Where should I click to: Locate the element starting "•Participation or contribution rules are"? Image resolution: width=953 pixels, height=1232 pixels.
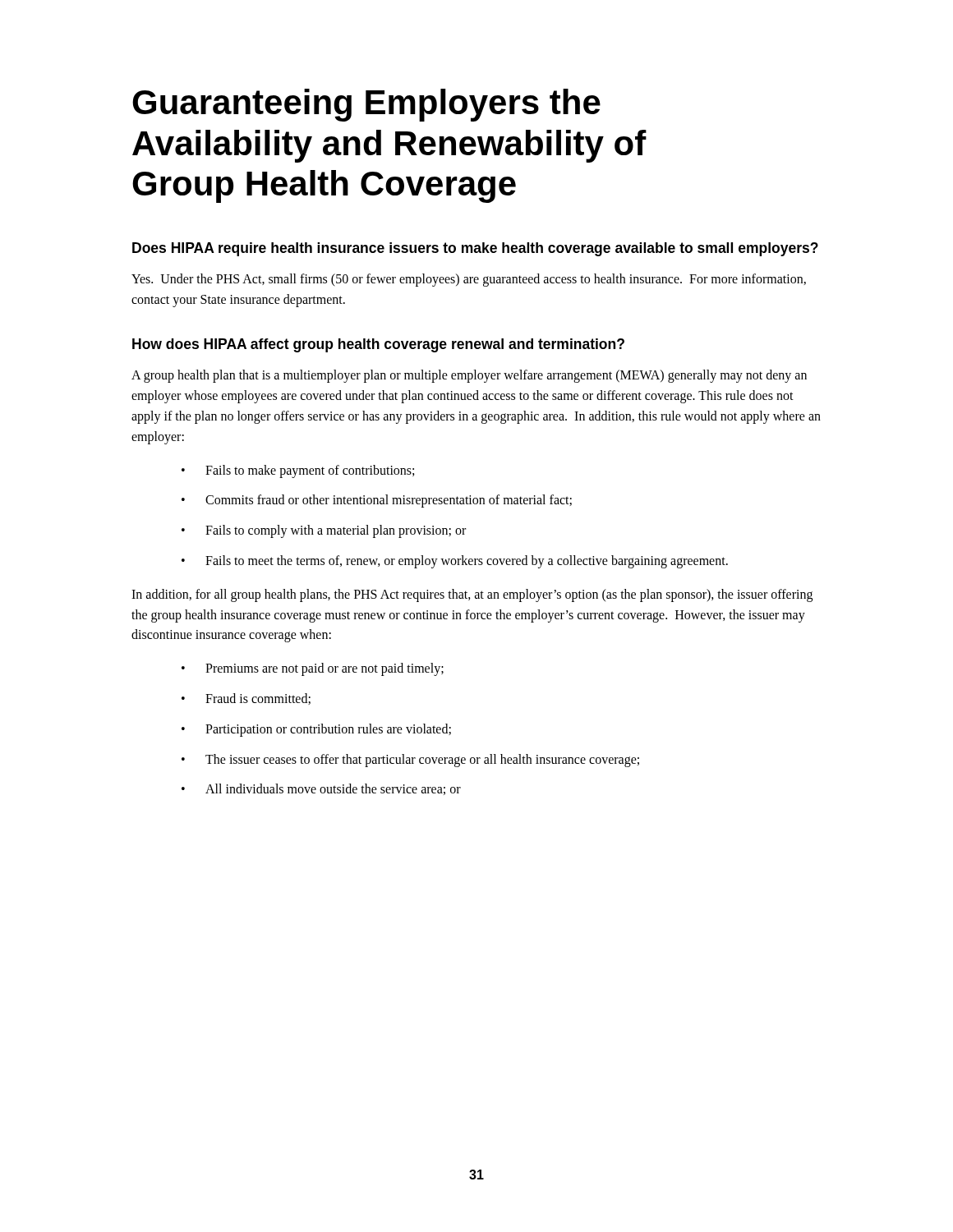(316, 730)
